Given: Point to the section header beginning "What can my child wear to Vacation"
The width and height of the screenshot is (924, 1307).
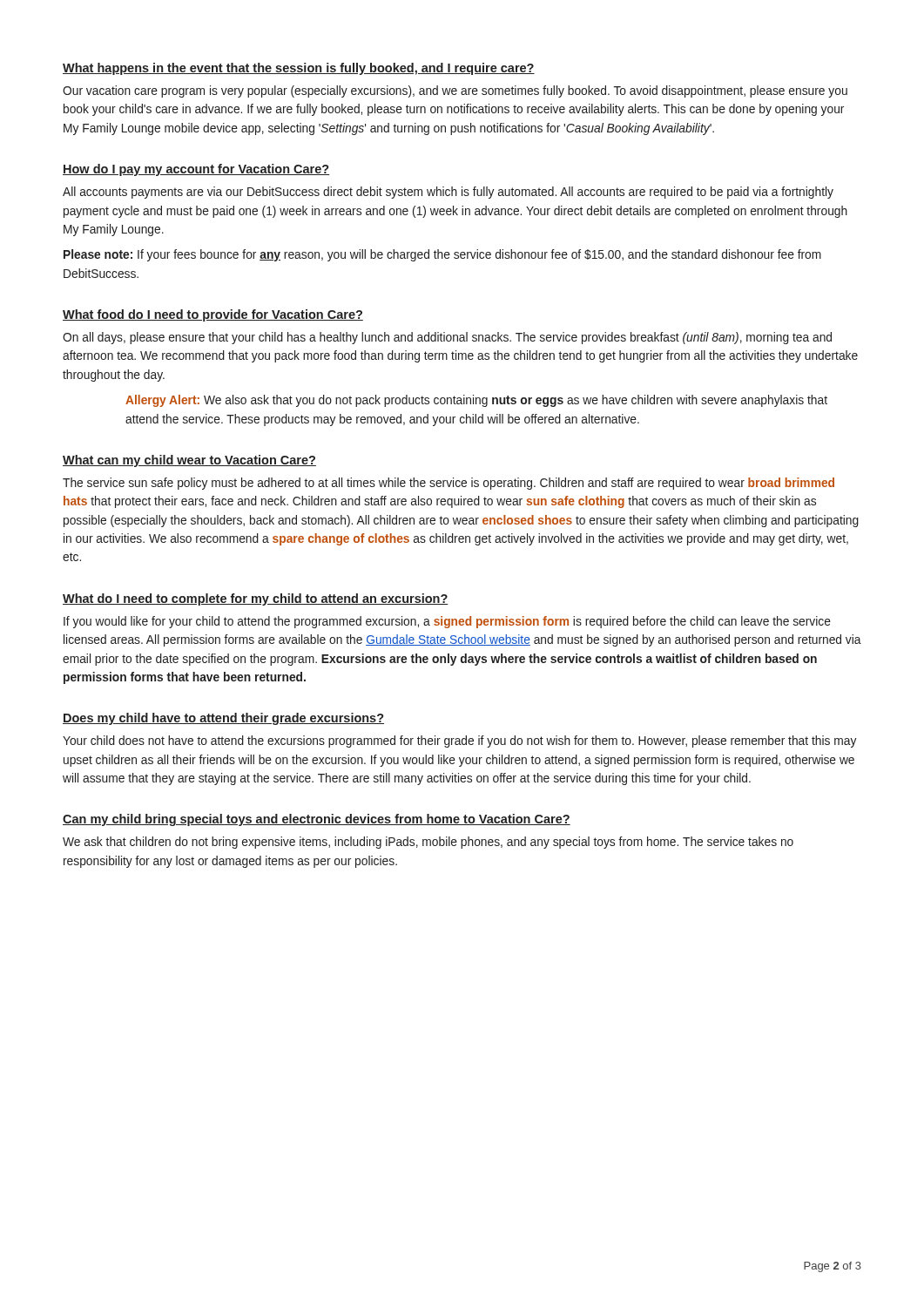Looking at the screenshot, I should [189, 460].
